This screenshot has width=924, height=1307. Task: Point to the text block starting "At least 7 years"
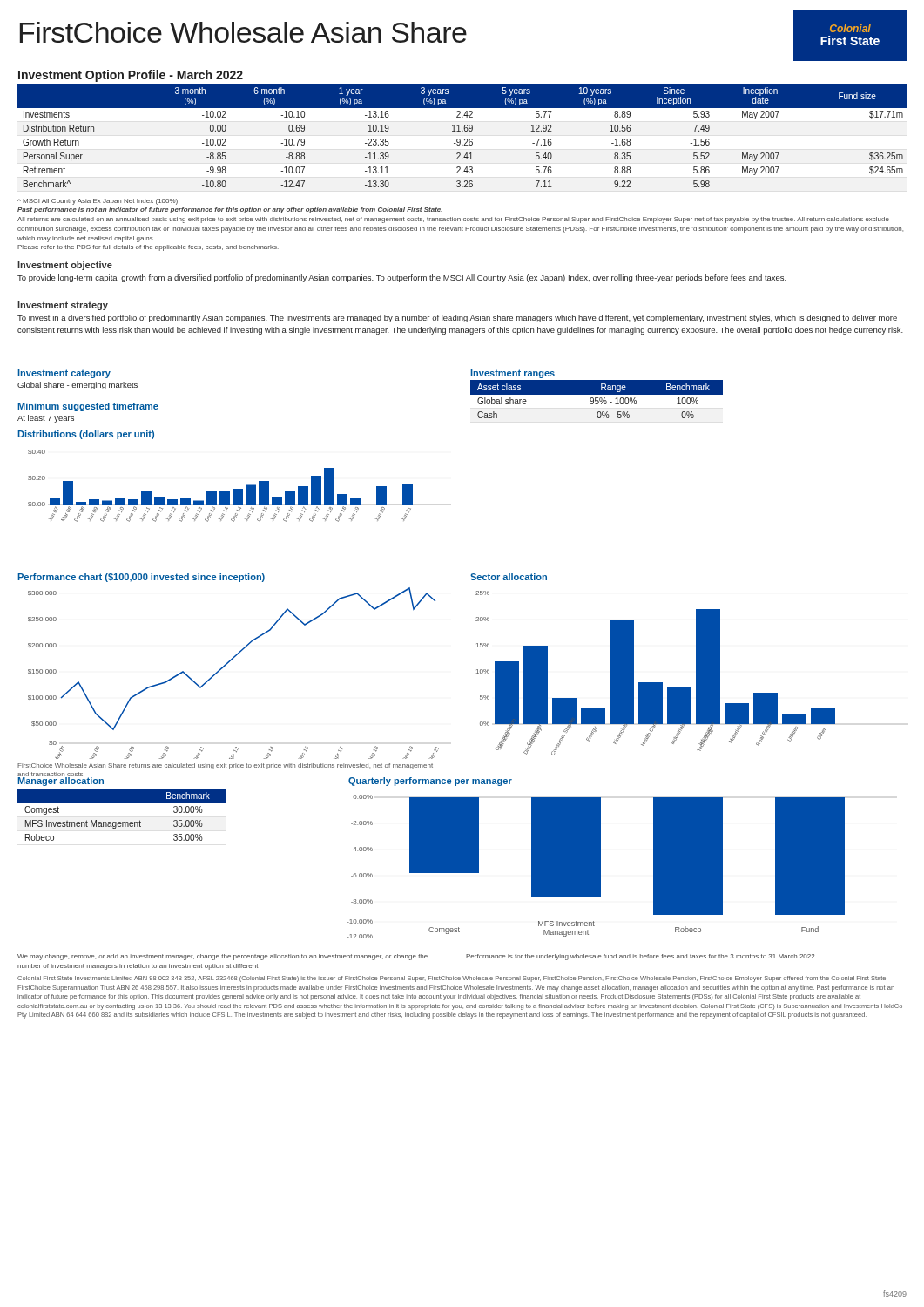[x=46, y=418]
